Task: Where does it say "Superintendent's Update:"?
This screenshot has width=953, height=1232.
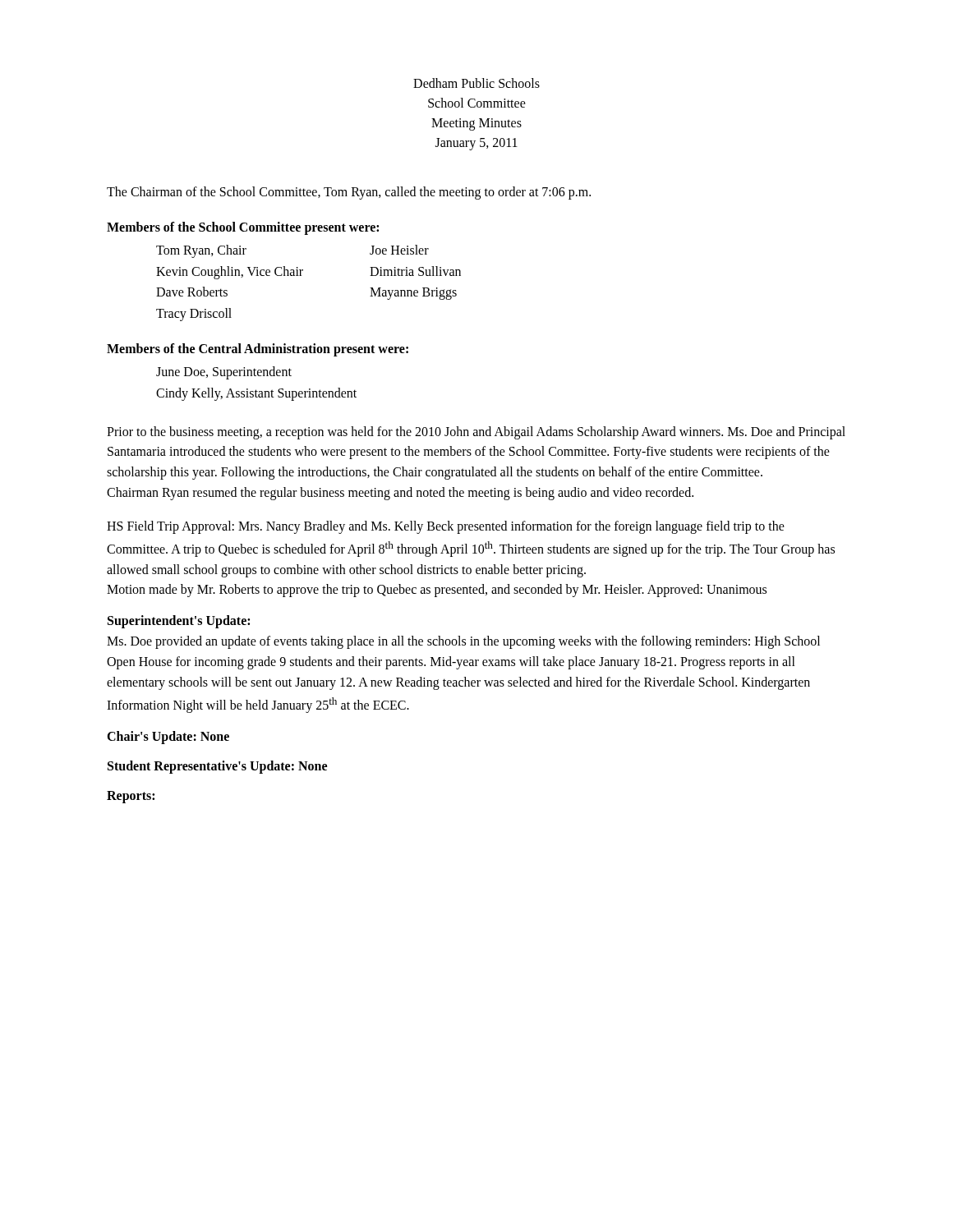Action: pos(179,621)
